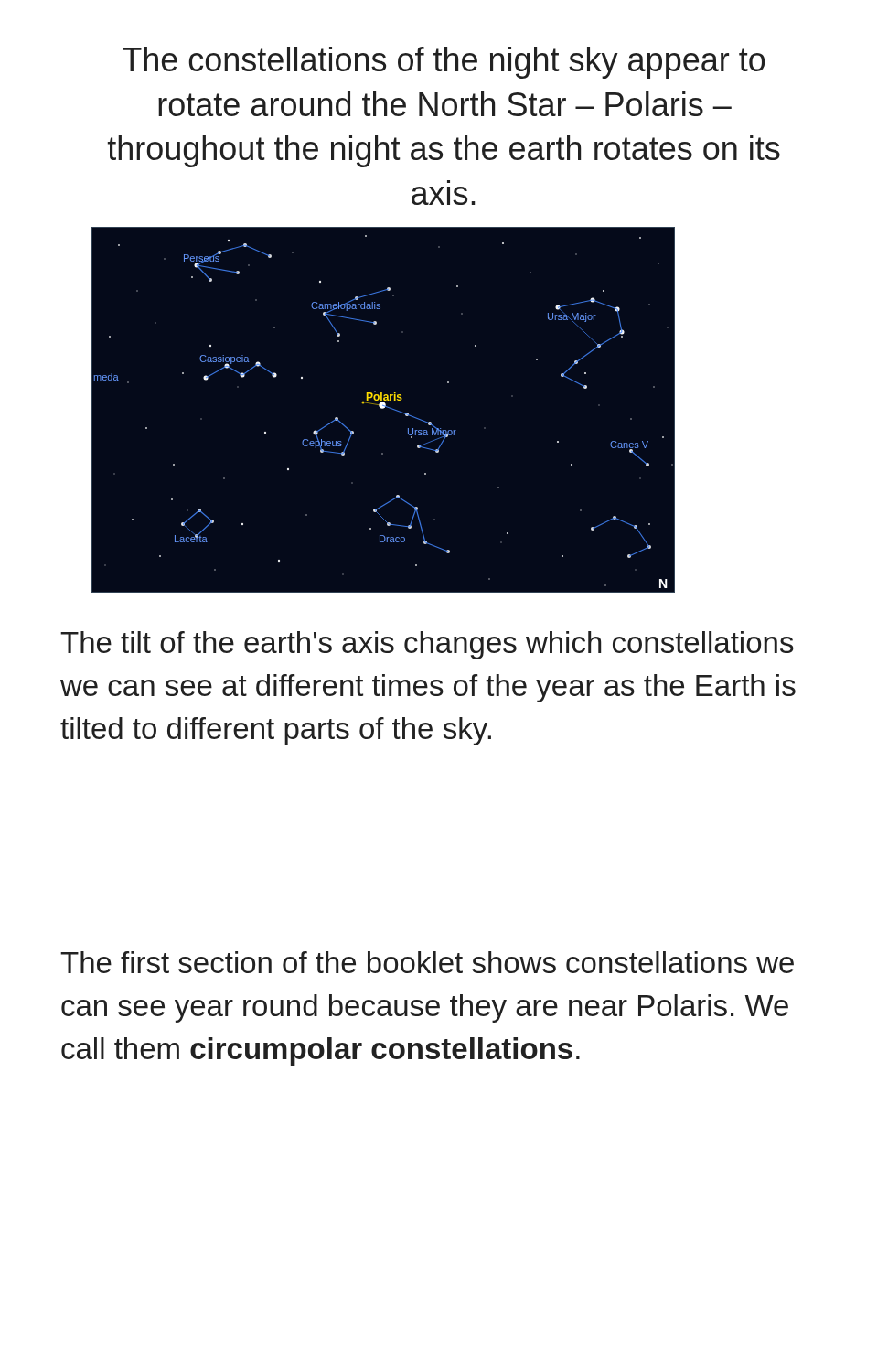Locate the photo
Screen dimensions: 1372x888
pos(383,410)
